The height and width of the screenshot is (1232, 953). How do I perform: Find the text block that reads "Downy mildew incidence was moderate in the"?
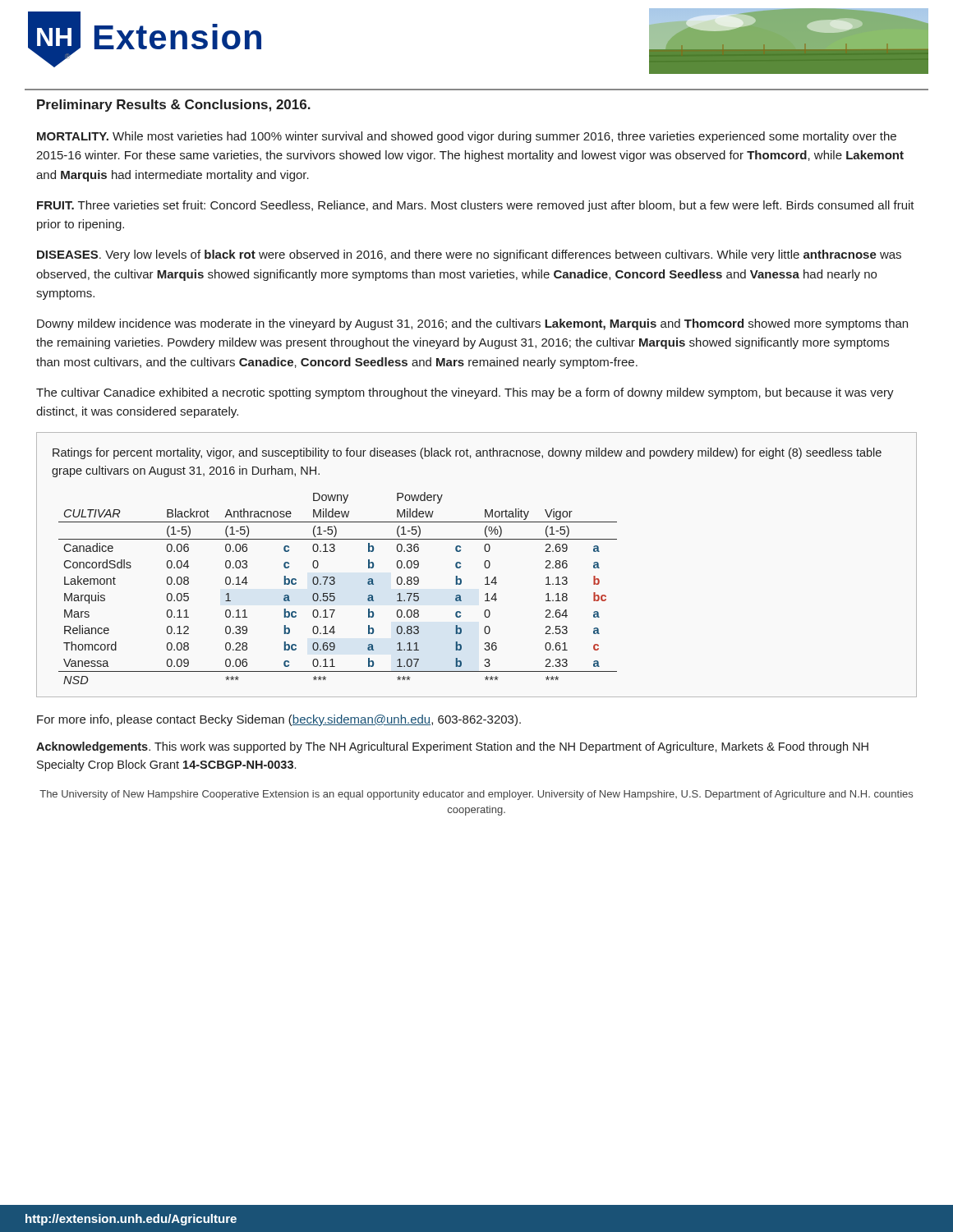(472, 342)
